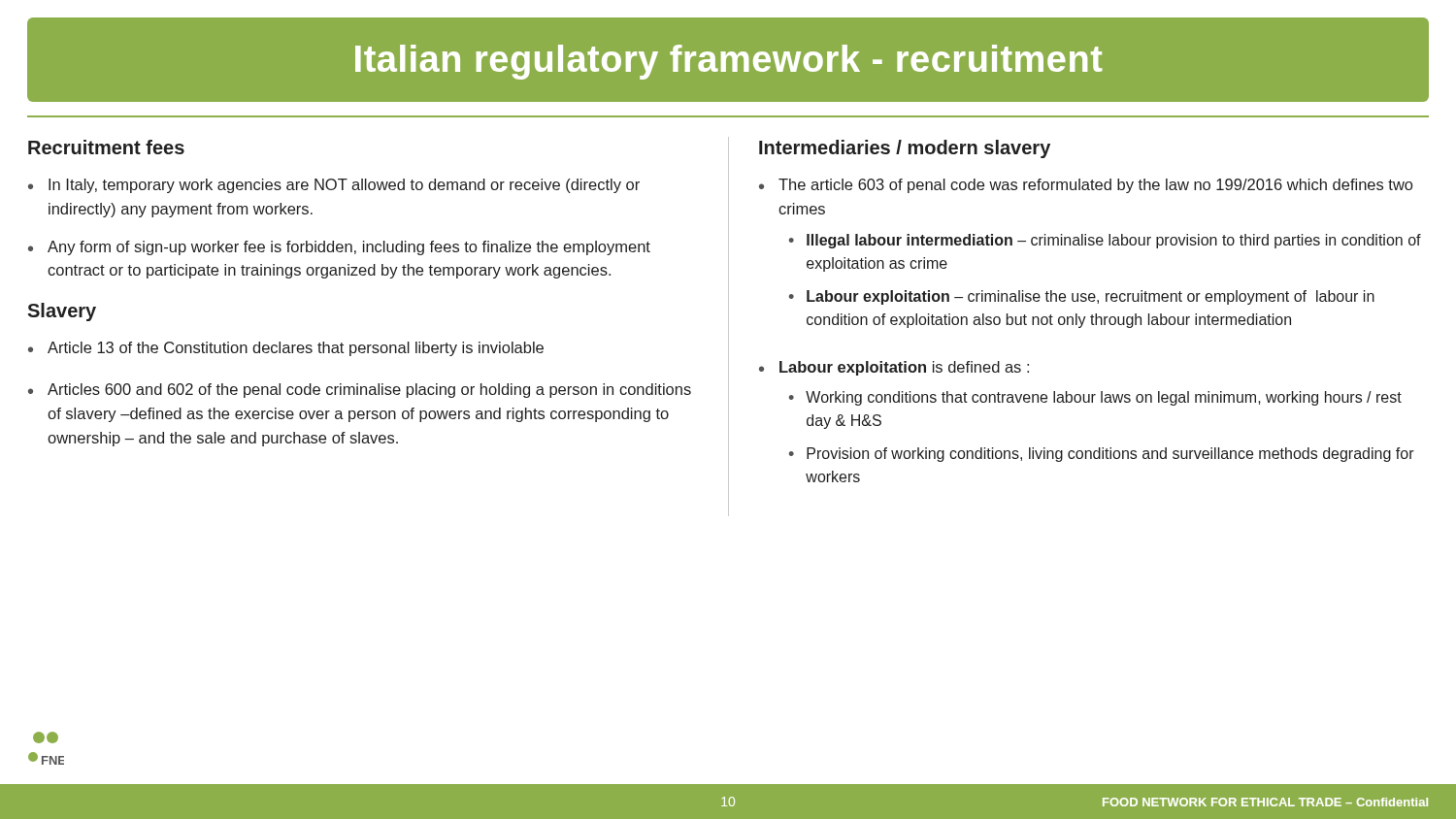The width and height of the screenshot is (1456, 819).
Task: Locate the list item containing "Working conditions that contravene labour laws"
Action: point(1104,409)
